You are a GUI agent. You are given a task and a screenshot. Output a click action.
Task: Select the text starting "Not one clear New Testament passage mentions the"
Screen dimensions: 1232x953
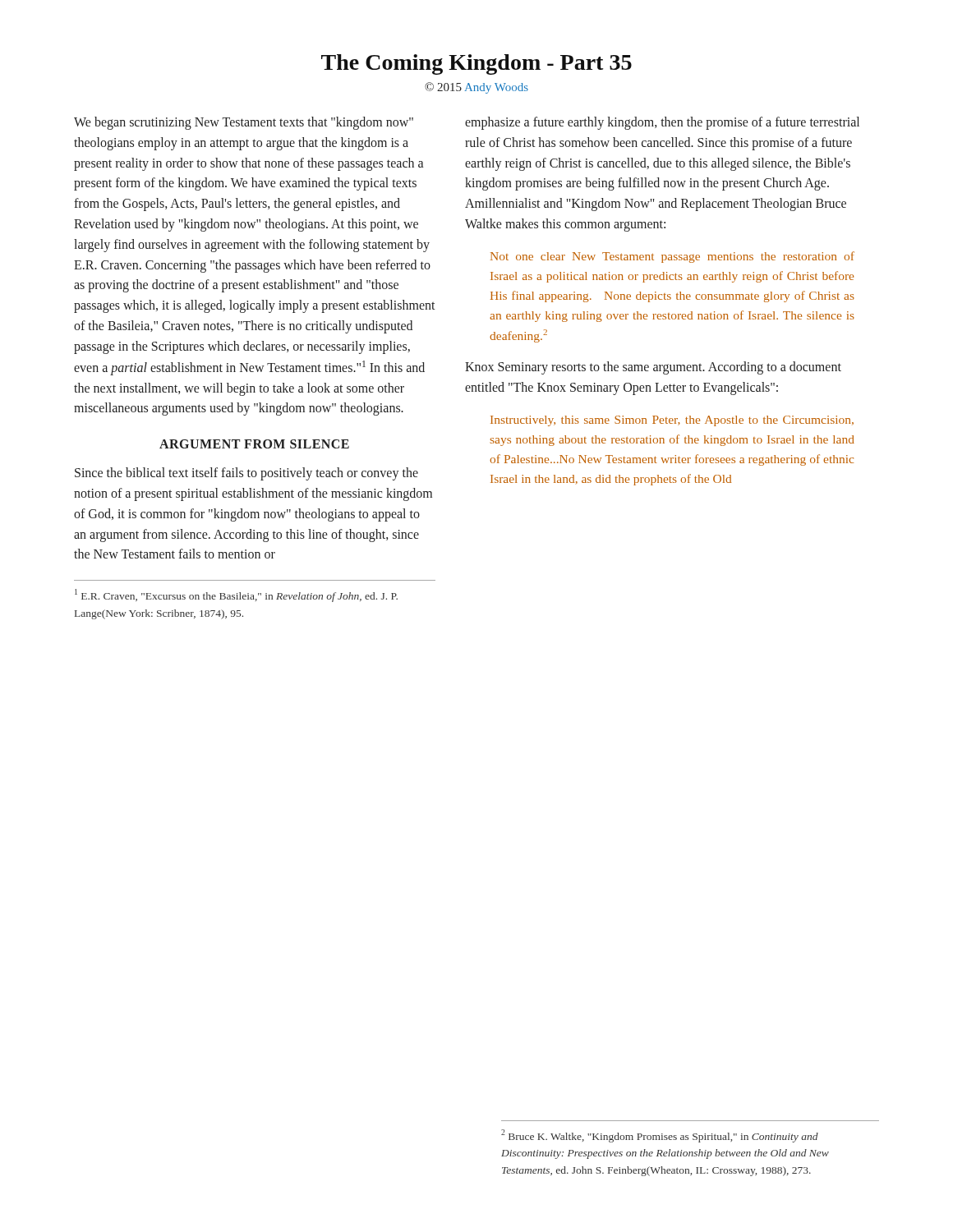tap(672, 296)
